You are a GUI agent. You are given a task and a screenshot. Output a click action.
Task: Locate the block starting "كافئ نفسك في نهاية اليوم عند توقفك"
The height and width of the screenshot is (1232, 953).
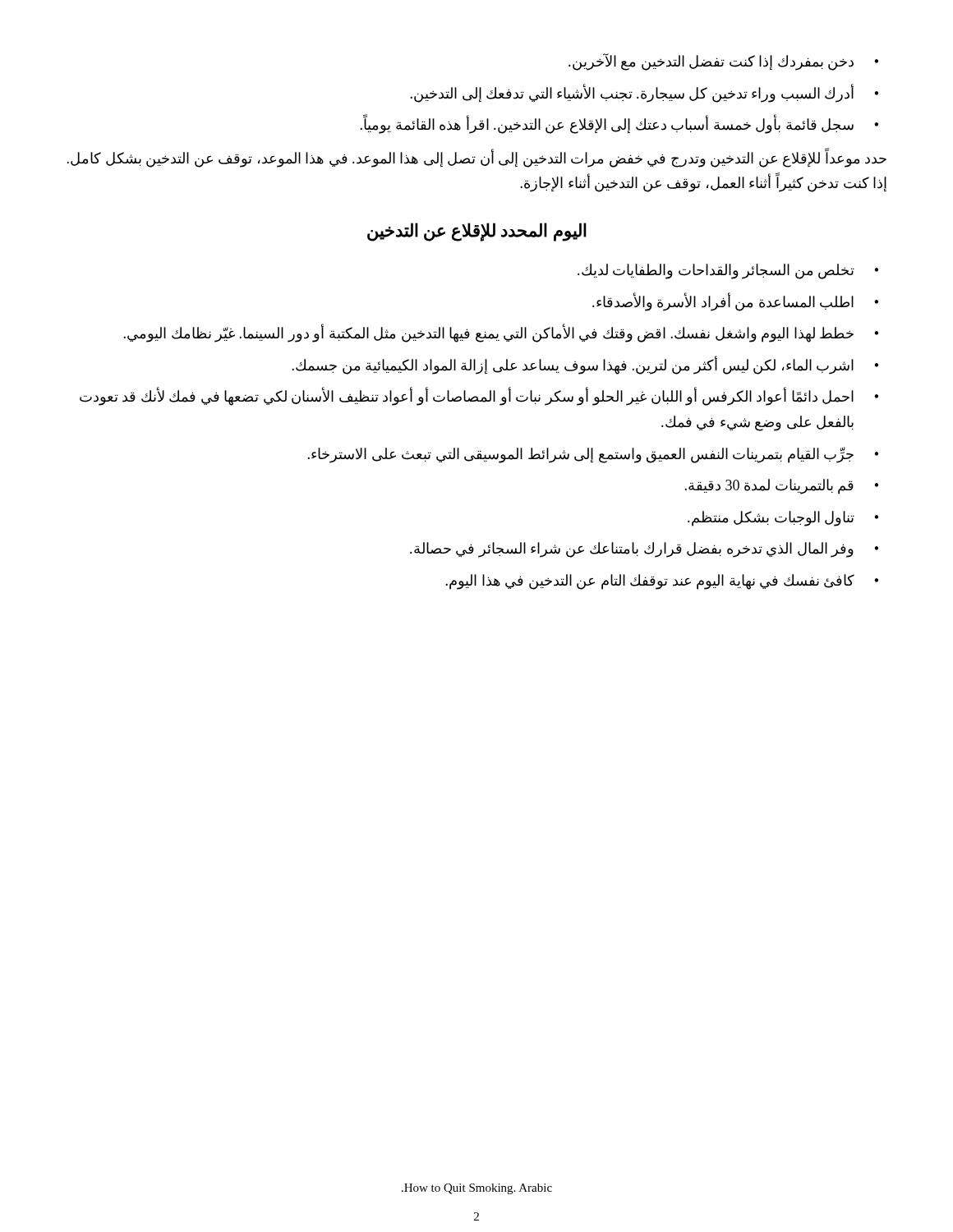tap(650, 581)
